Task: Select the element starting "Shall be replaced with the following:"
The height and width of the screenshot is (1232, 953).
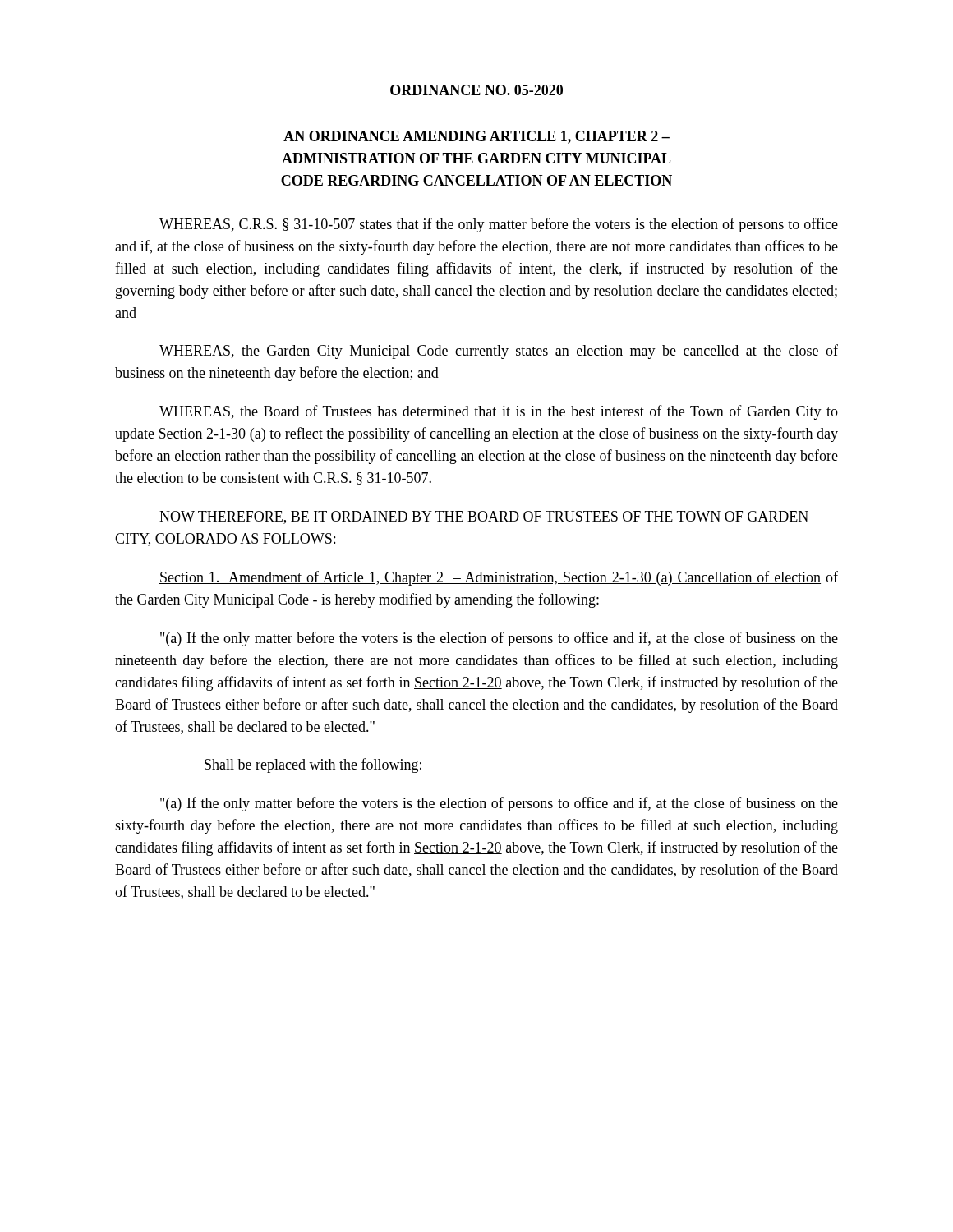Action: (313, 765)
